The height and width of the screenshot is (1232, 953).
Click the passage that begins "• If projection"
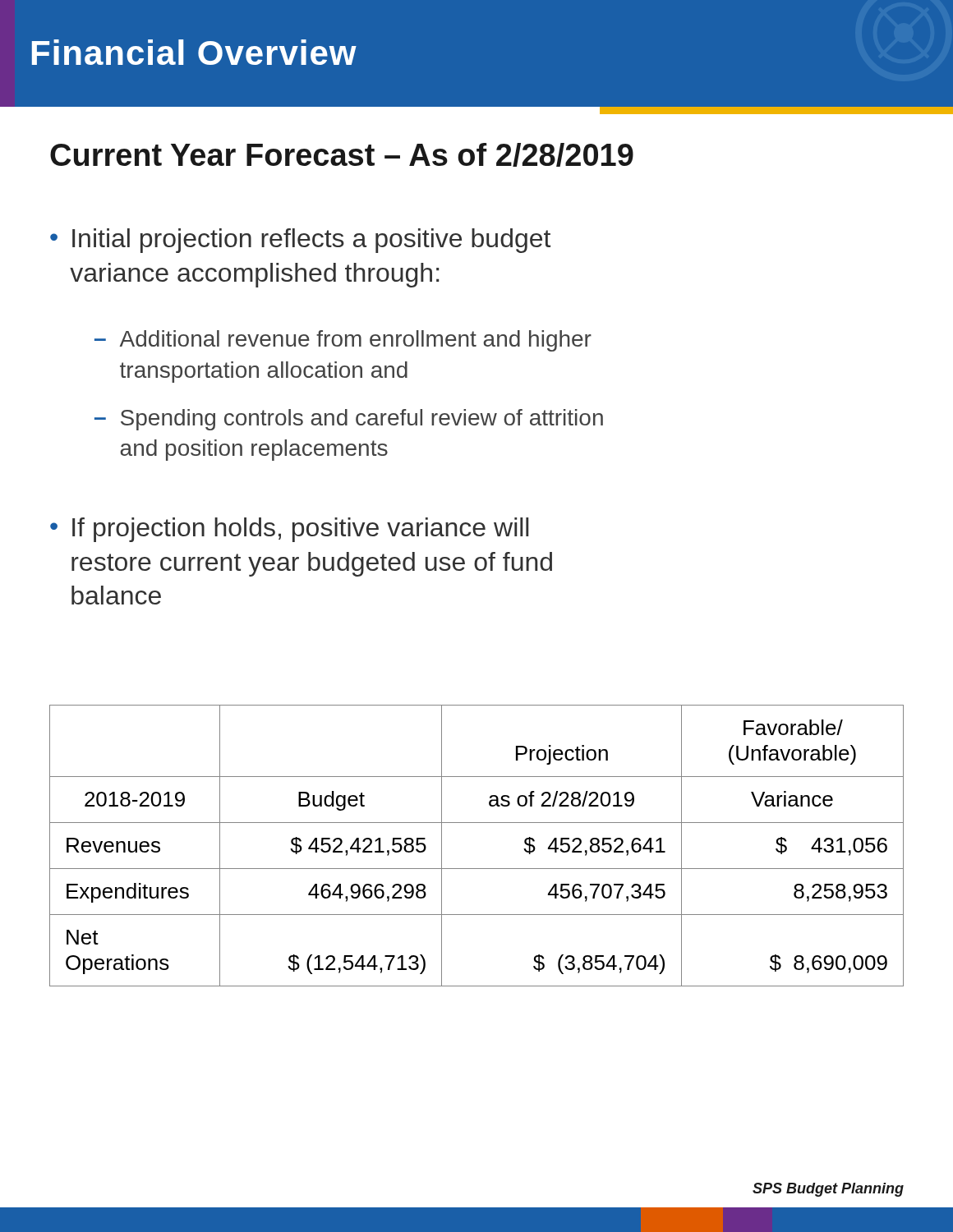(476, 562)
